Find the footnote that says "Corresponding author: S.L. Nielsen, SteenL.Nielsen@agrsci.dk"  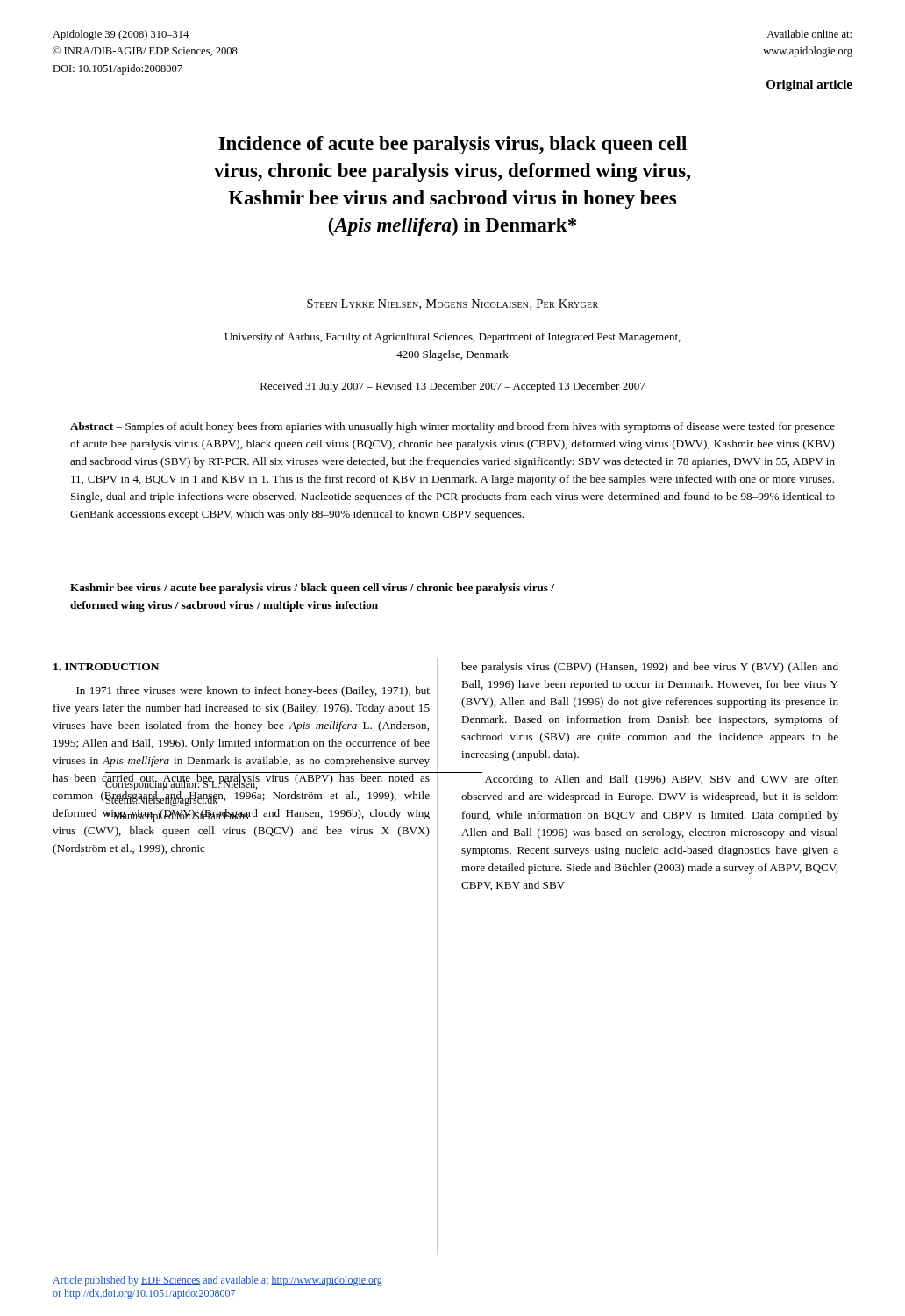tap(182, 800)
